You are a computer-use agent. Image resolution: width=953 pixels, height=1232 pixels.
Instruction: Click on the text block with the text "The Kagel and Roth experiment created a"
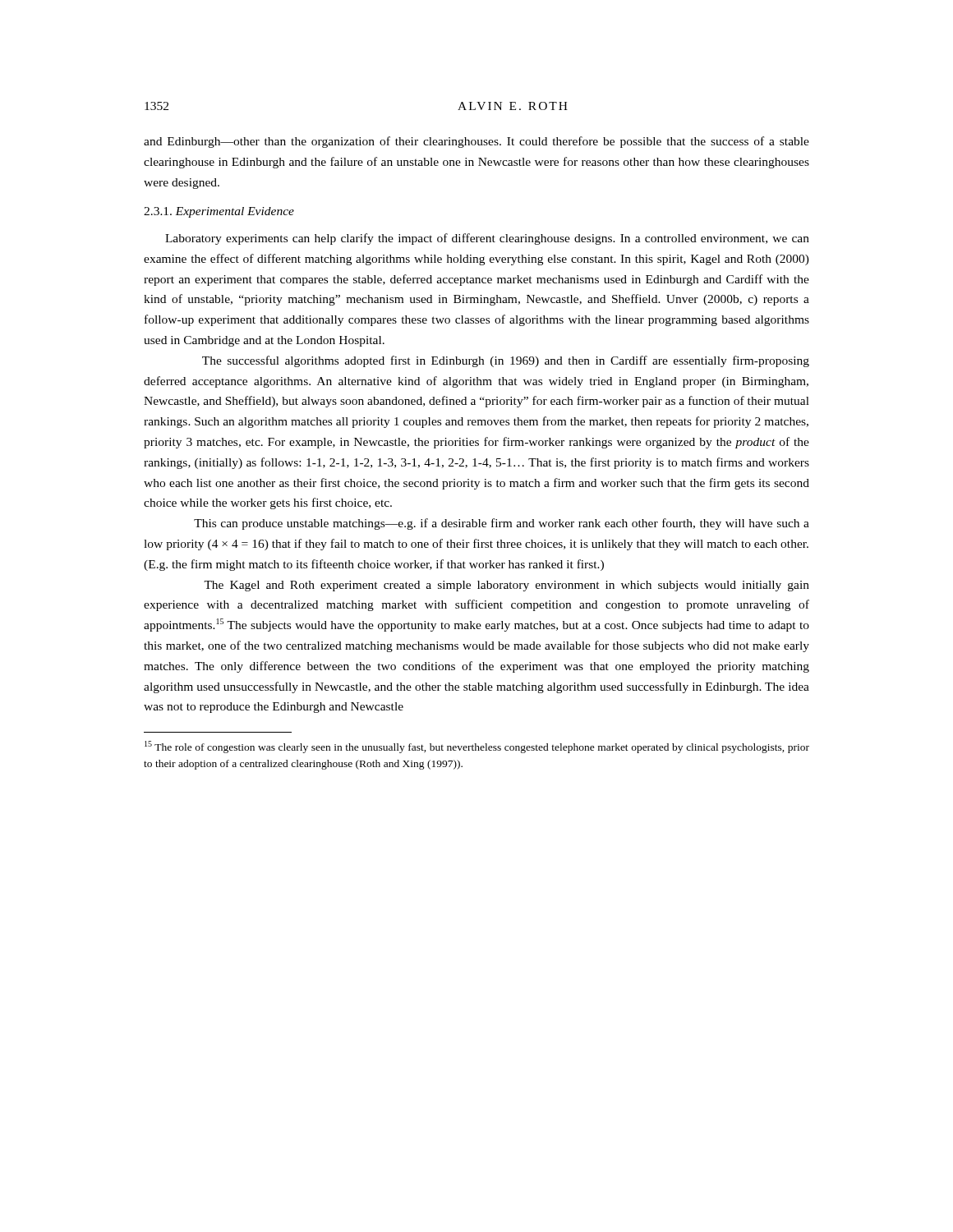tap(476, 646)
